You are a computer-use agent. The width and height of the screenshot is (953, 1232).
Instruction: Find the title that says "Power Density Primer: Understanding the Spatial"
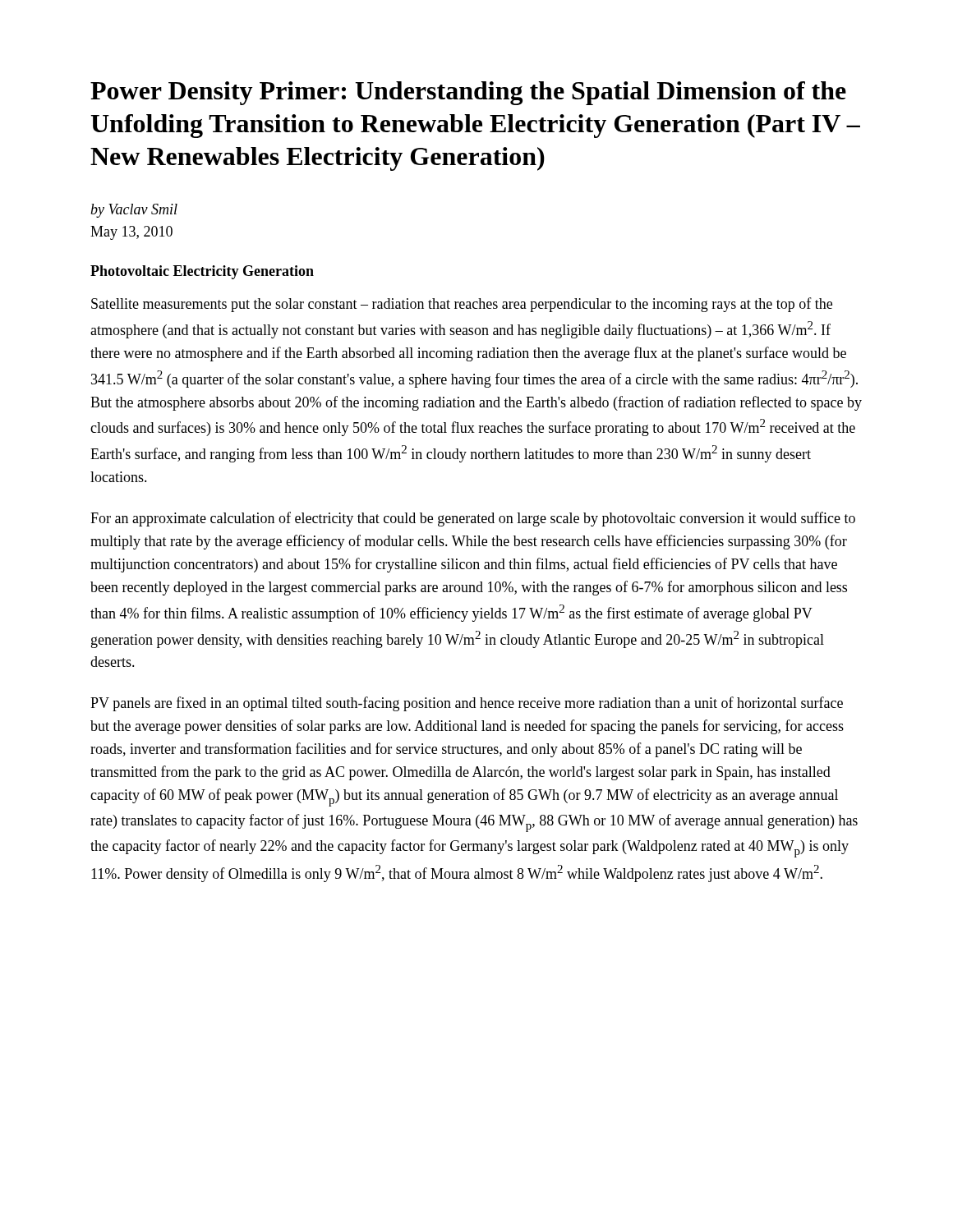(x=476, y=123)
